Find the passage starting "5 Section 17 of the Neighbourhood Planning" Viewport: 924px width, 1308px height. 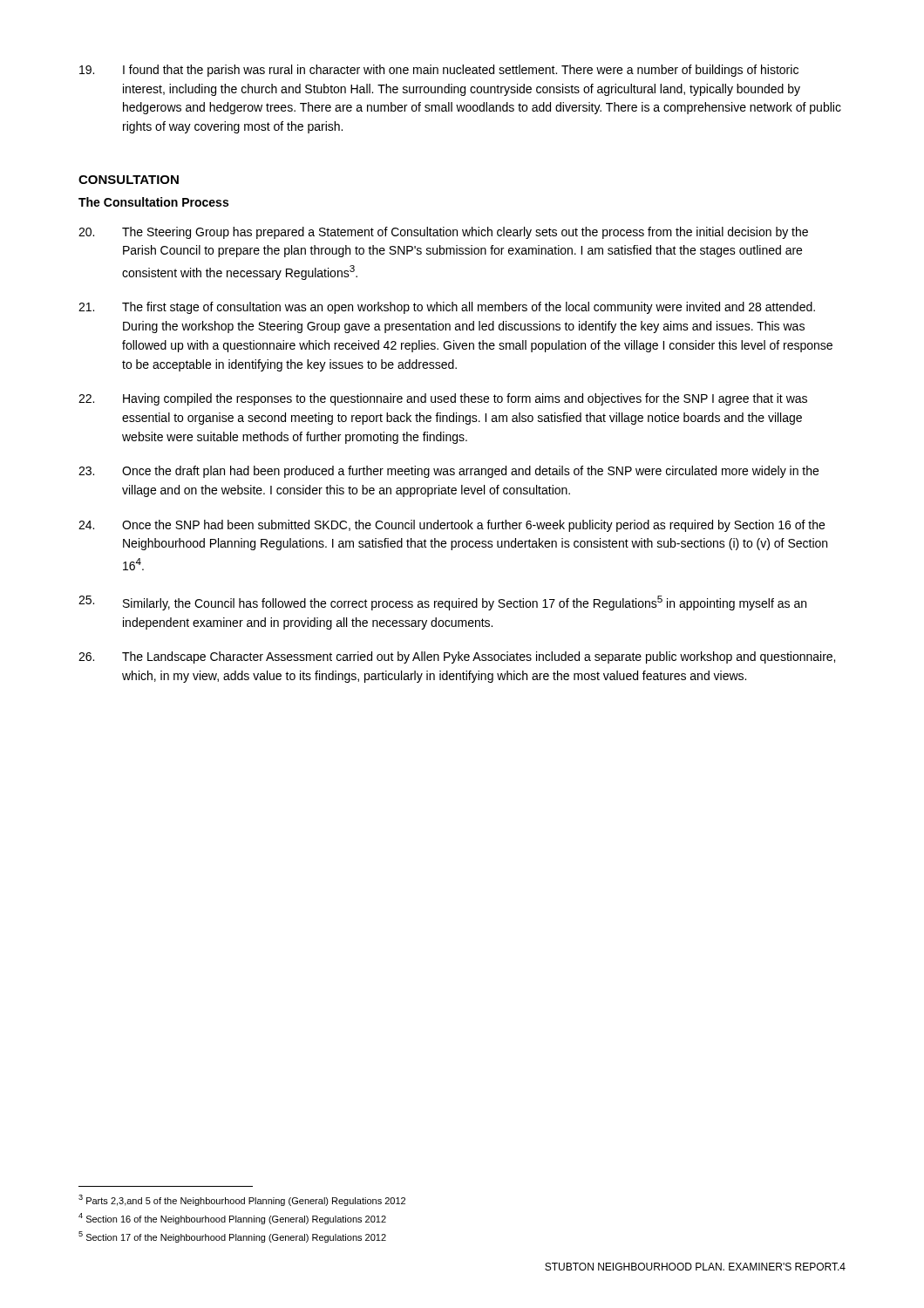[232, 1236]
